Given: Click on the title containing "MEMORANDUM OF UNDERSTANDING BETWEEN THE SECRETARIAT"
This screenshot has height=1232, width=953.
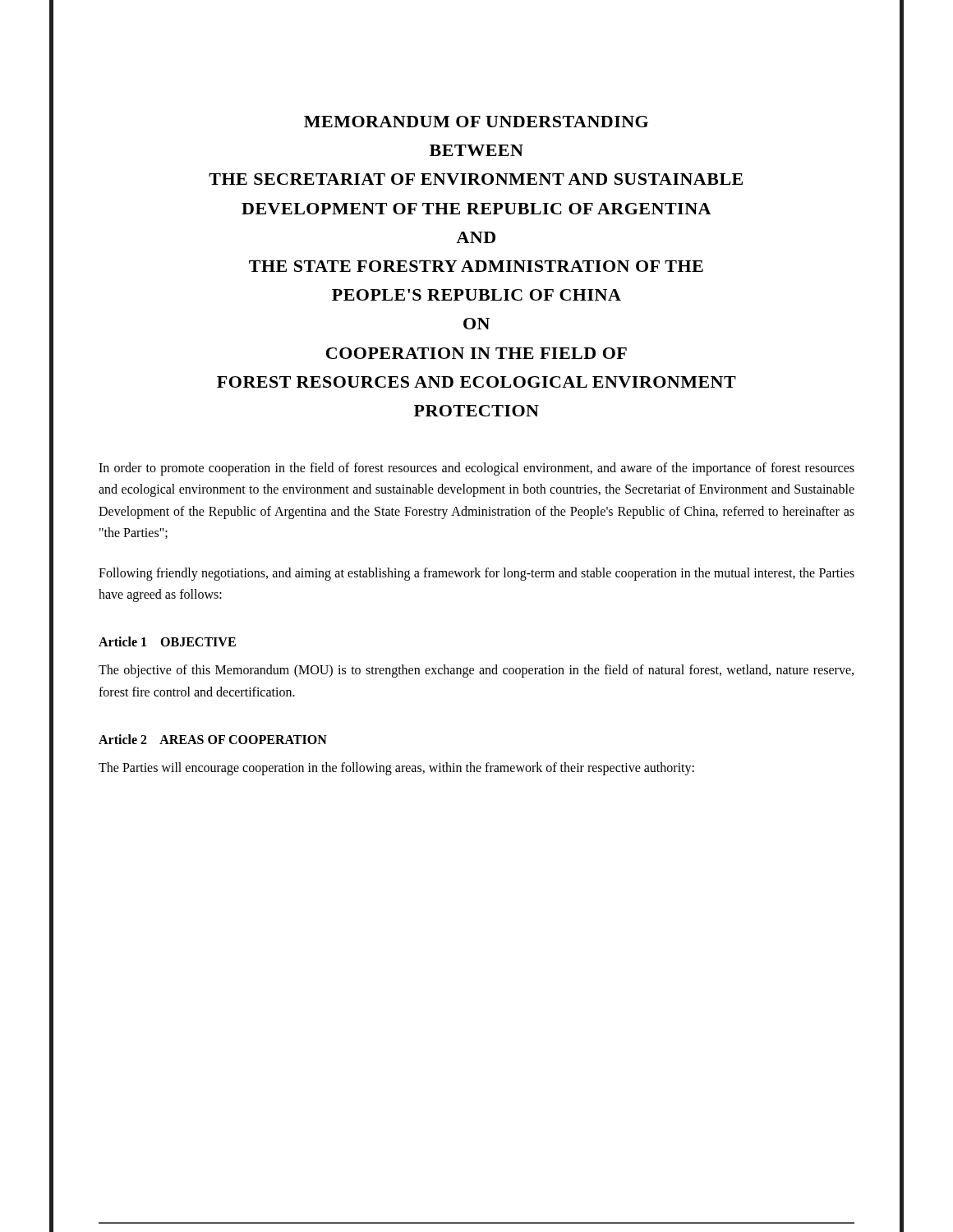Looking at the screenshot, I should (476, 266).
